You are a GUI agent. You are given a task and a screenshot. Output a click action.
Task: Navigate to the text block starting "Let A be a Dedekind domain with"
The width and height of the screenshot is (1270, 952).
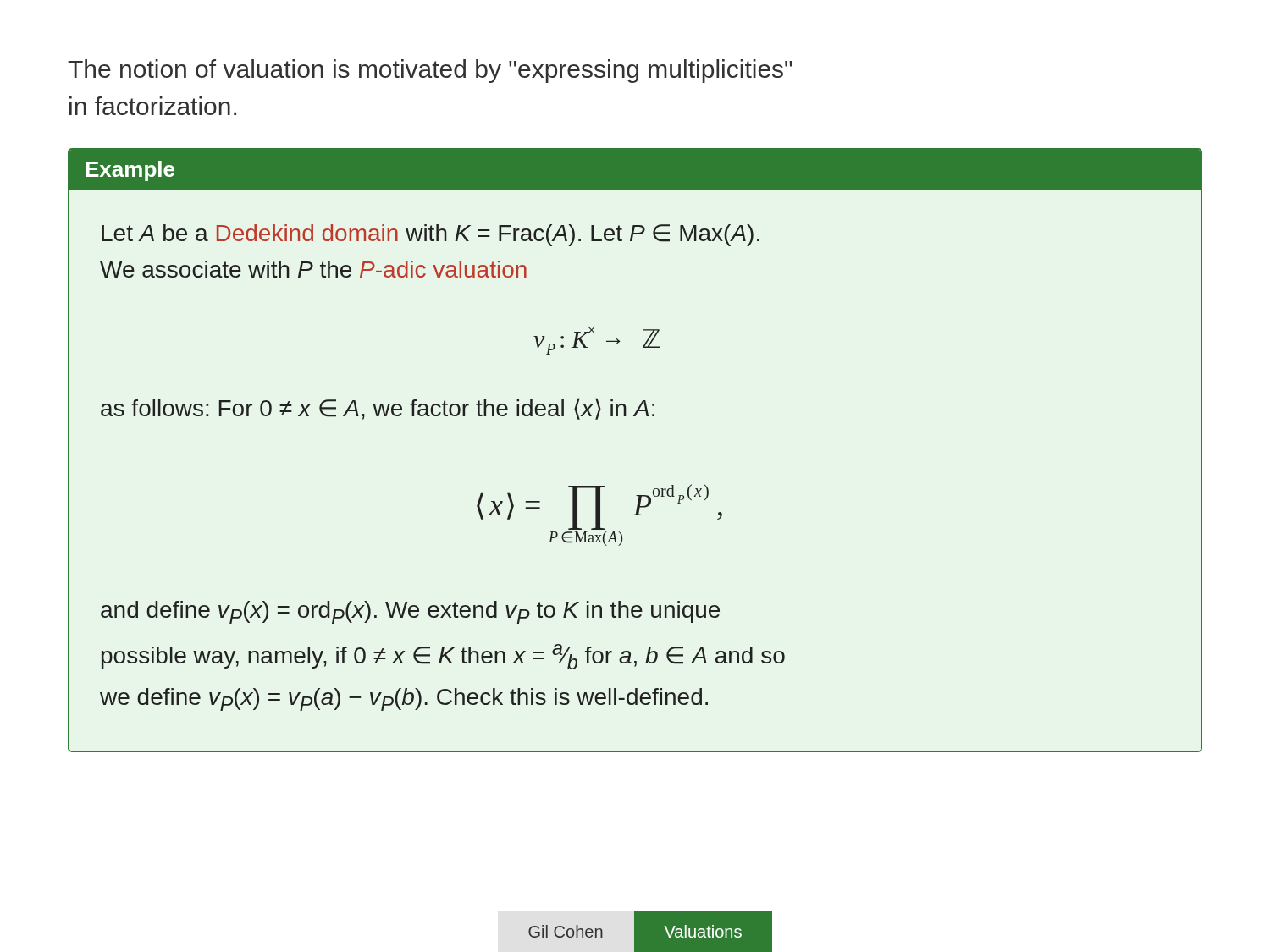pos(431,251)
